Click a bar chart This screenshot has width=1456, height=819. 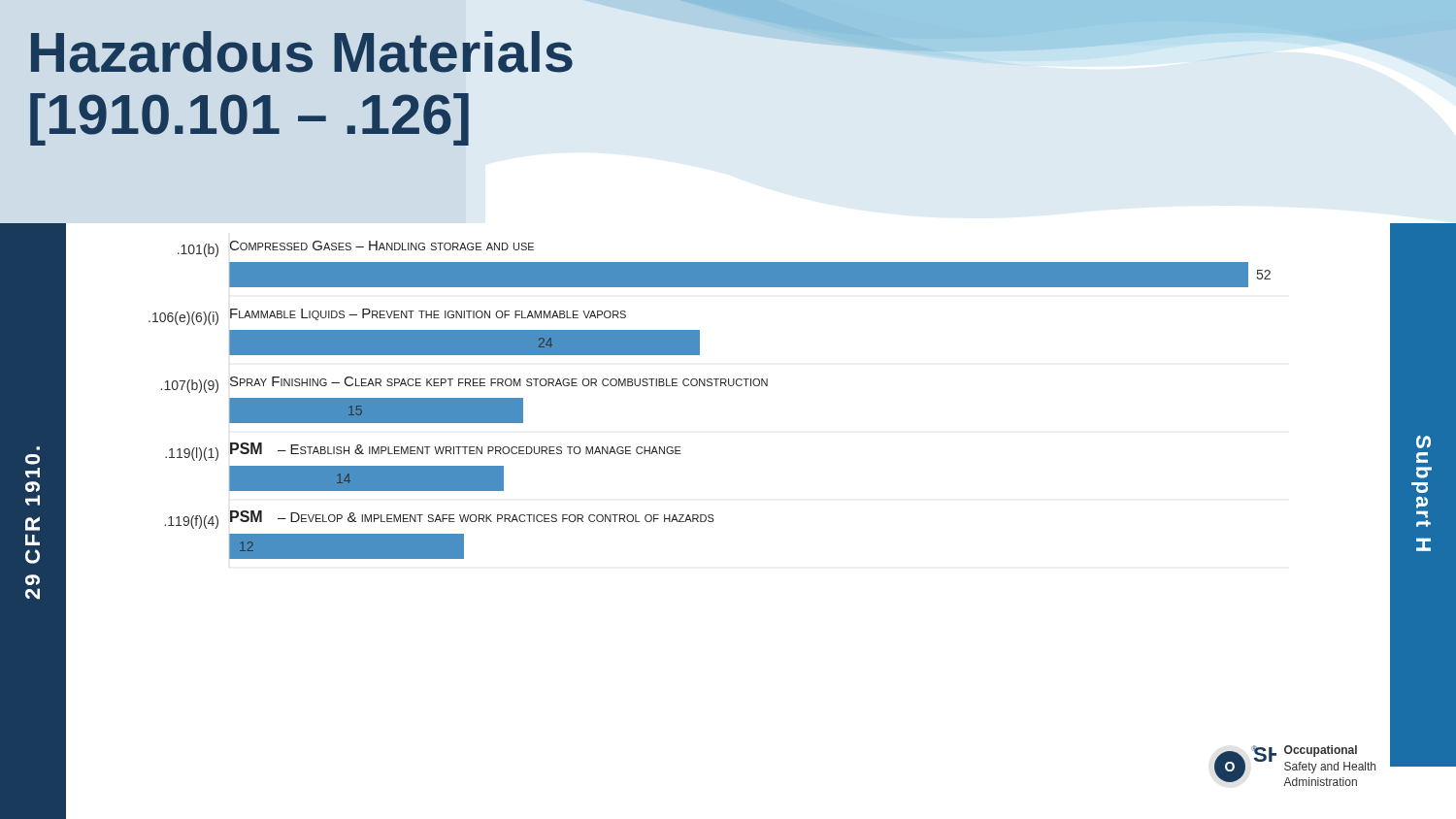[x=677, y=514]
